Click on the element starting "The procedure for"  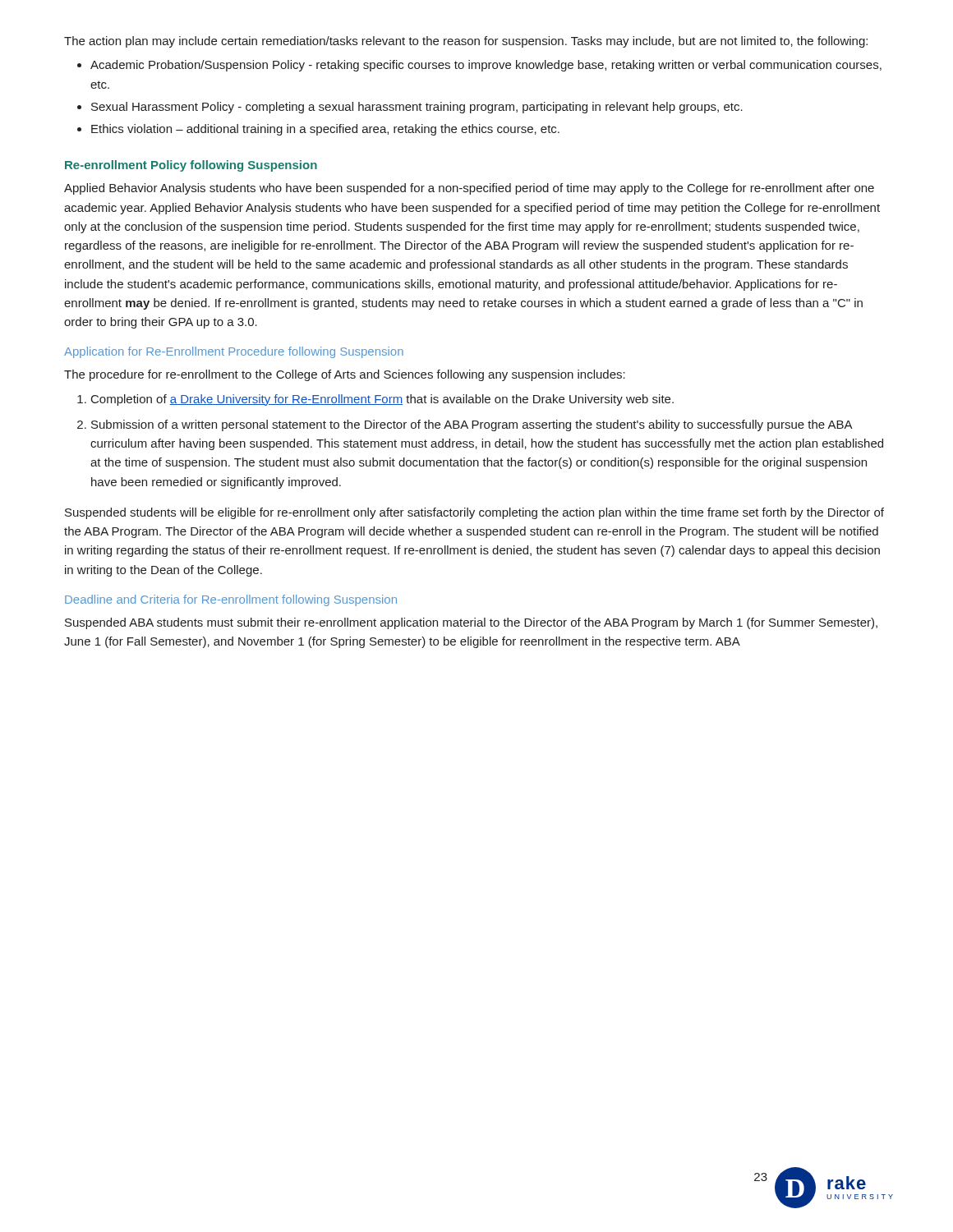[x=345, y=374]
